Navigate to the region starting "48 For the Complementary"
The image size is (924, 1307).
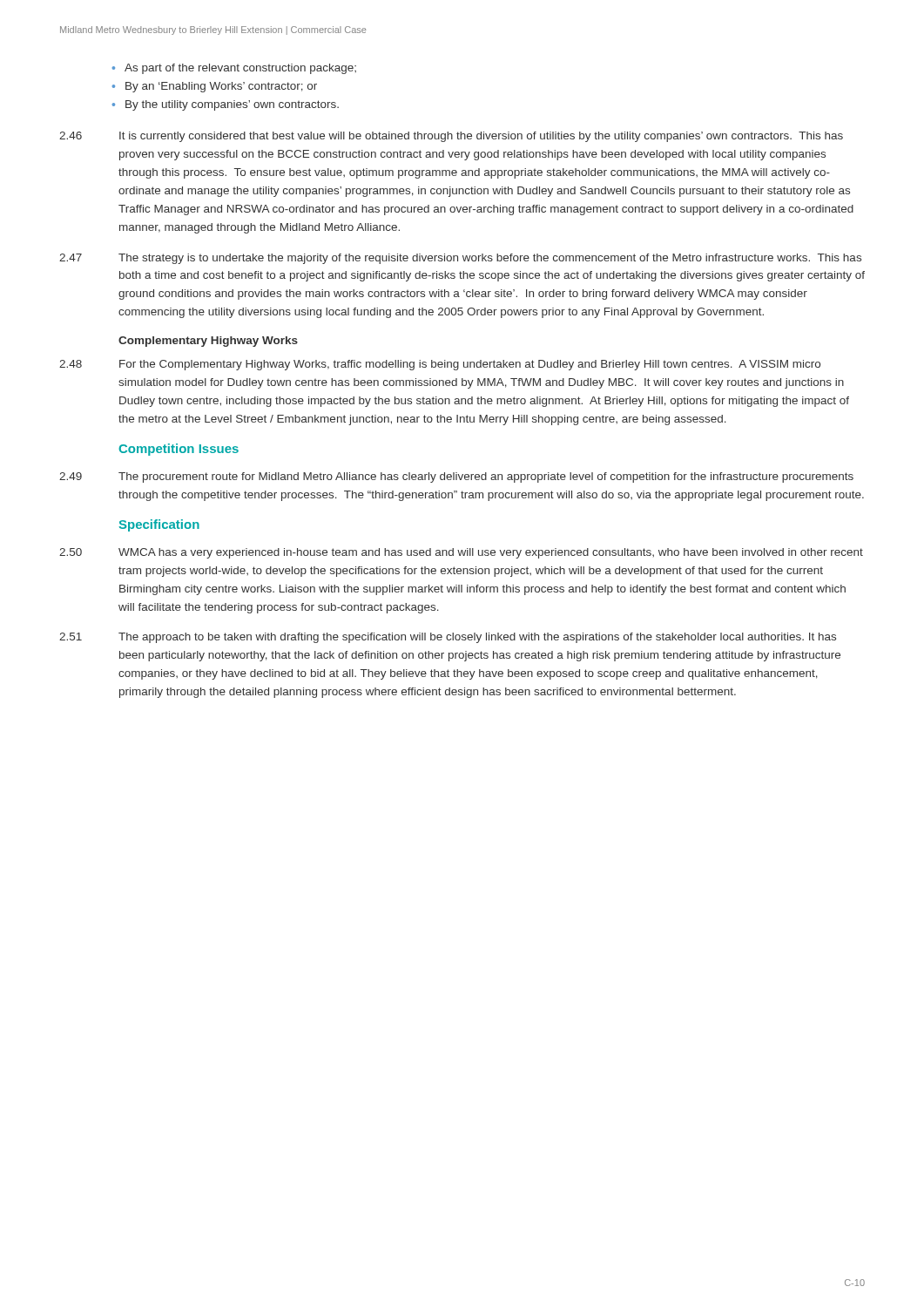pos(462,392)
